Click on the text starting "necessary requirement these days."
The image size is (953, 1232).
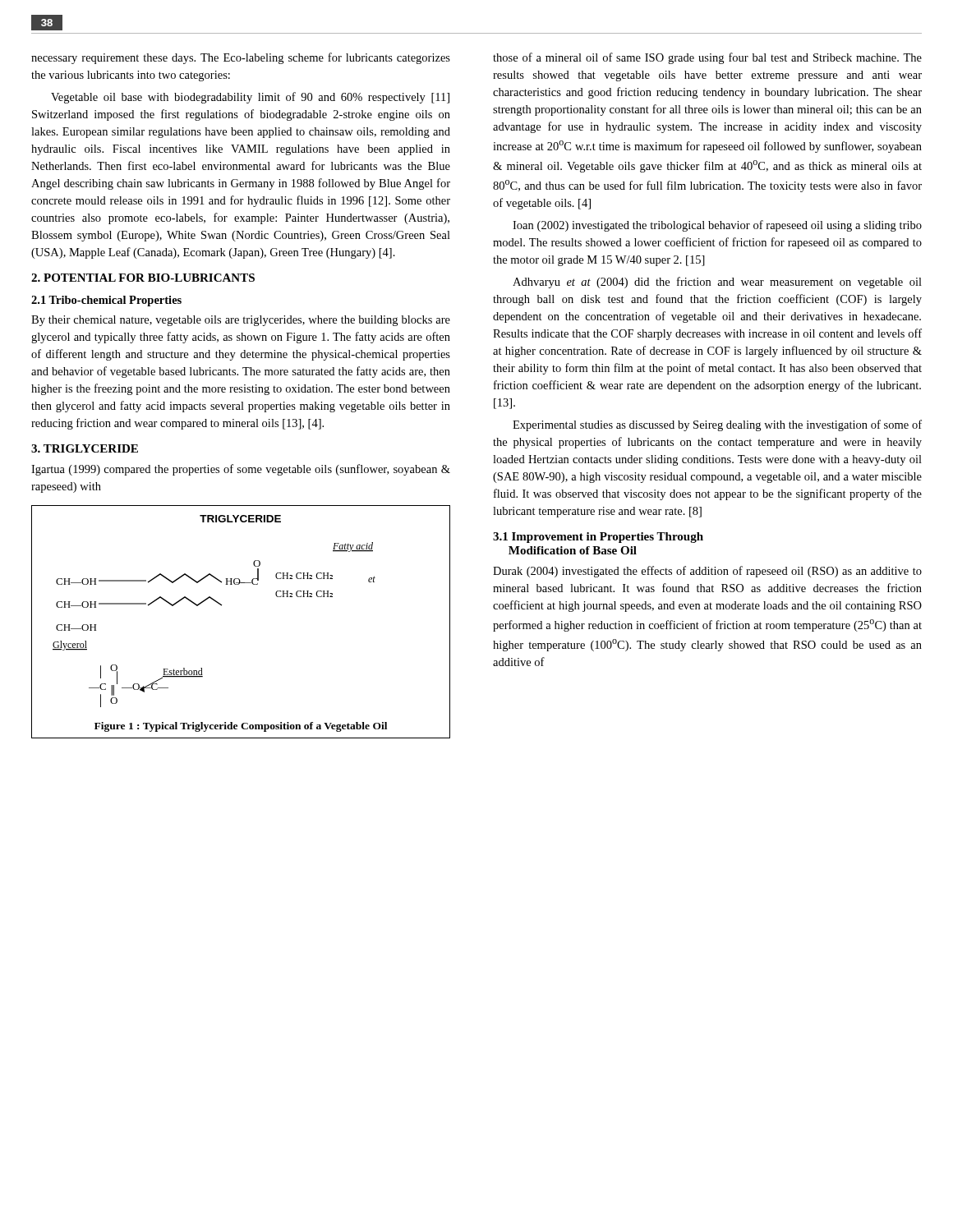(x=241, y=155)
